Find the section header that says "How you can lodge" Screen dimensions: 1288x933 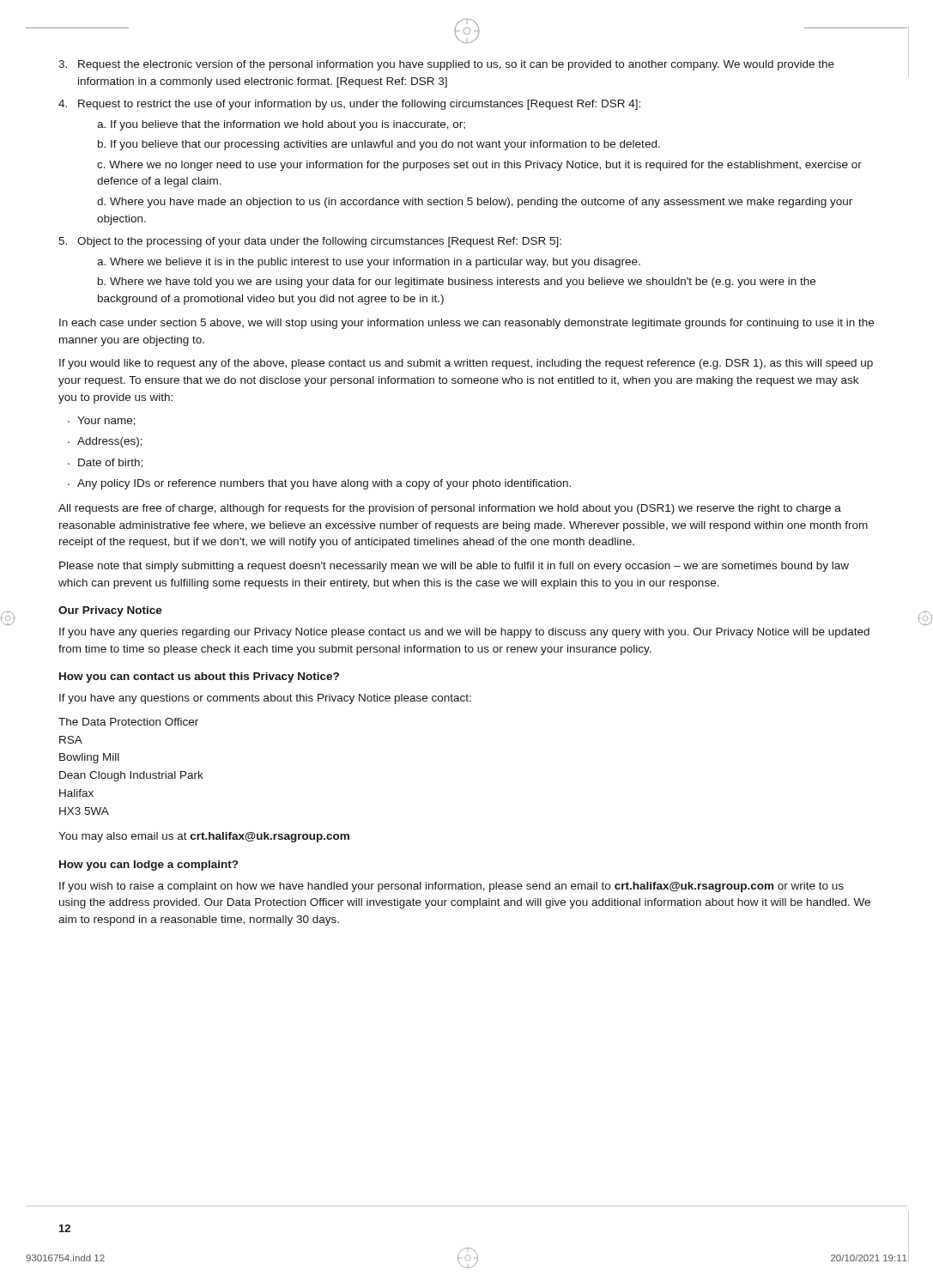pos(149,864)
